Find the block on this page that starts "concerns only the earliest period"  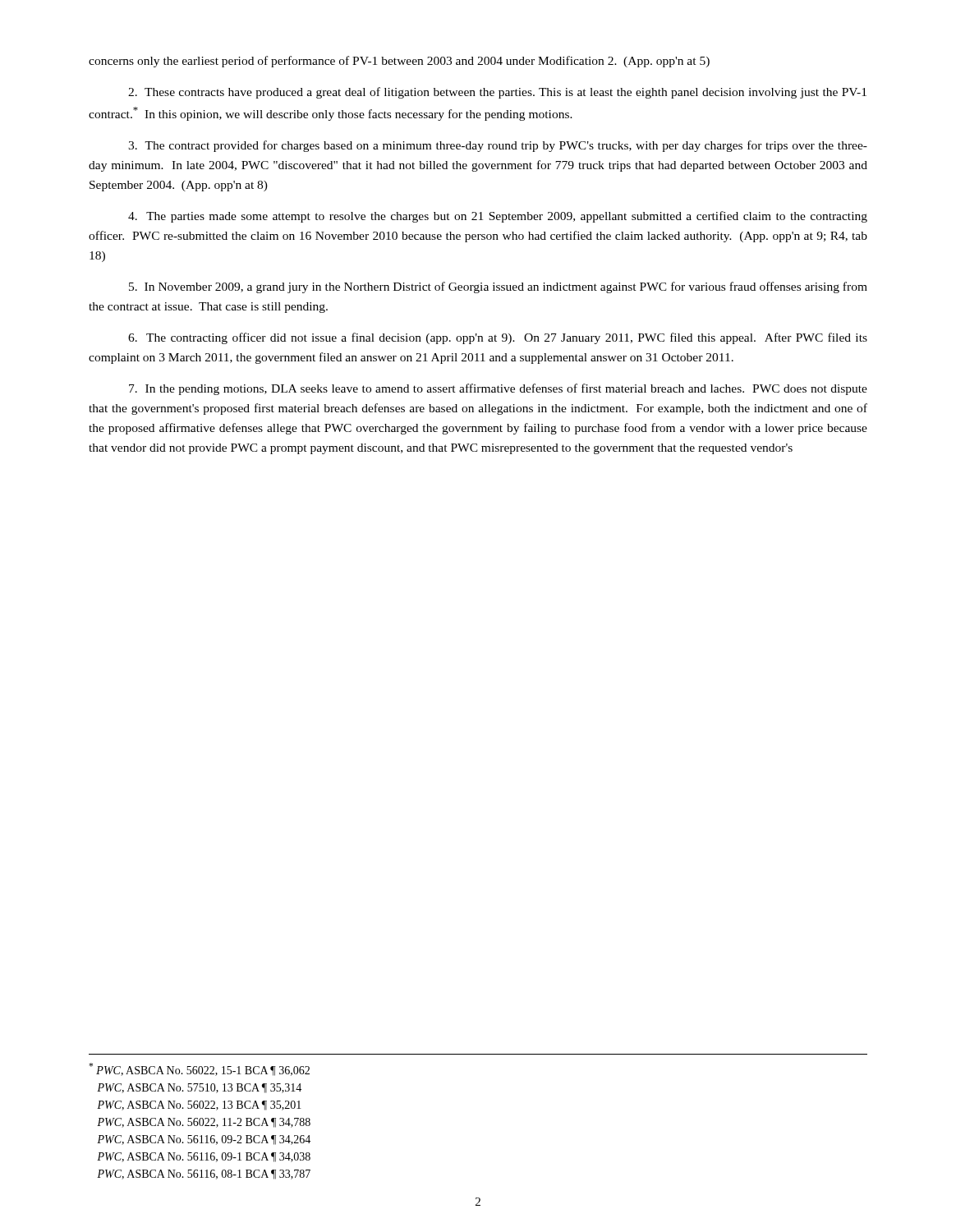click(399, 60)
